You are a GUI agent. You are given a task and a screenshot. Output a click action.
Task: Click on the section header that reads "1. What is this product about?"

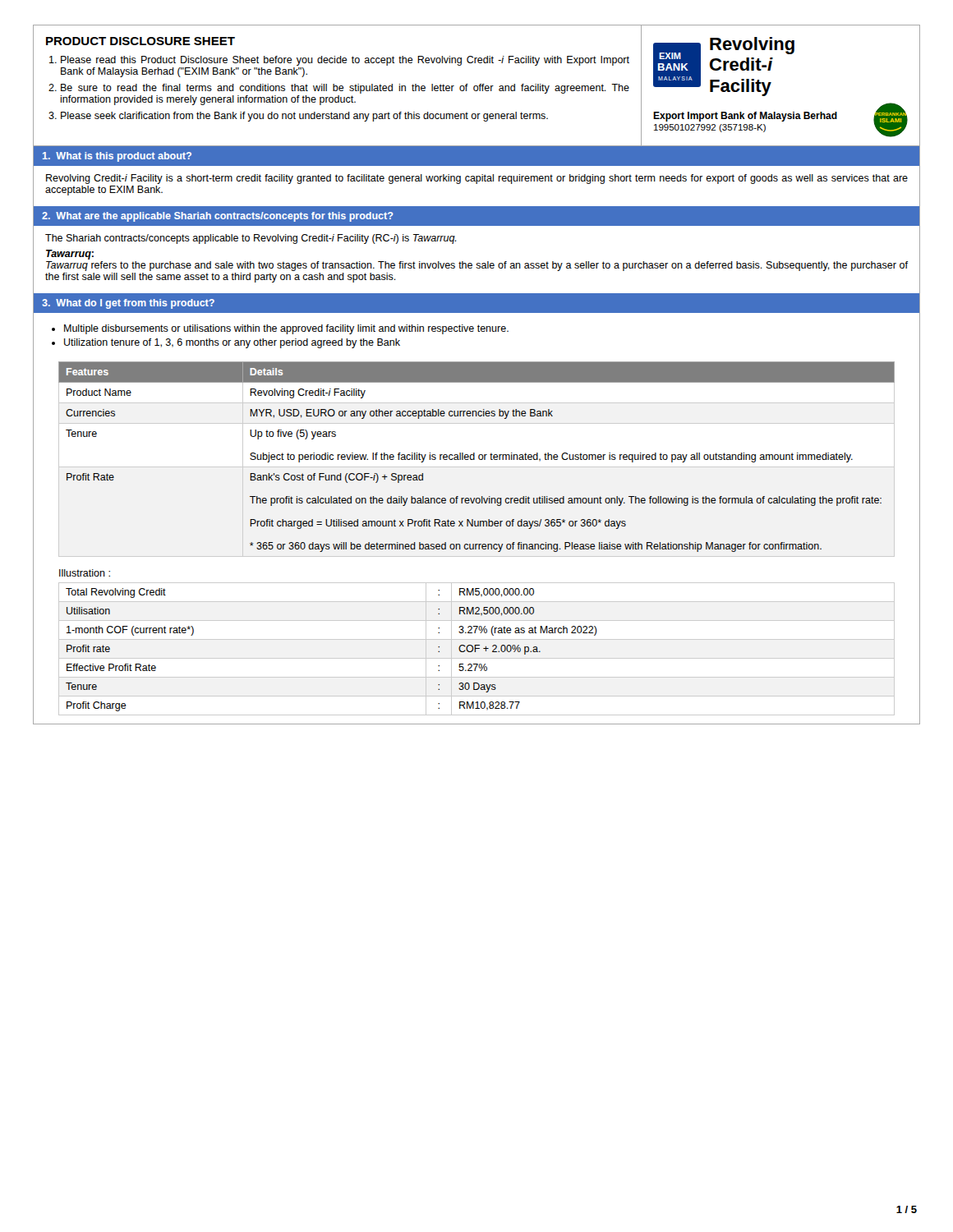click(x=117, y=156)
